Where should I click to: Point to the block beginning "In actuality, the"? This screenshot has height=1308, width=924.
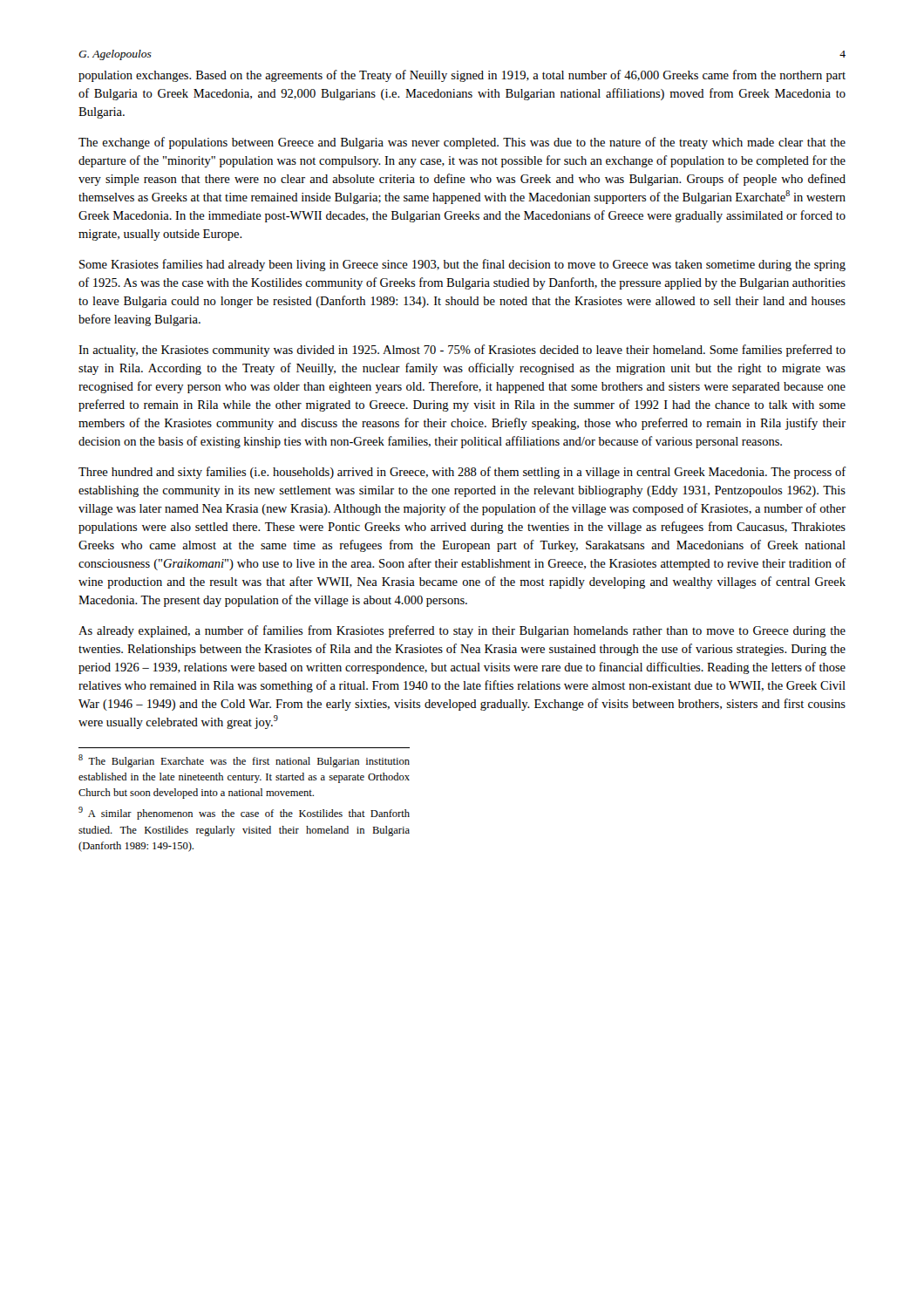462,396
